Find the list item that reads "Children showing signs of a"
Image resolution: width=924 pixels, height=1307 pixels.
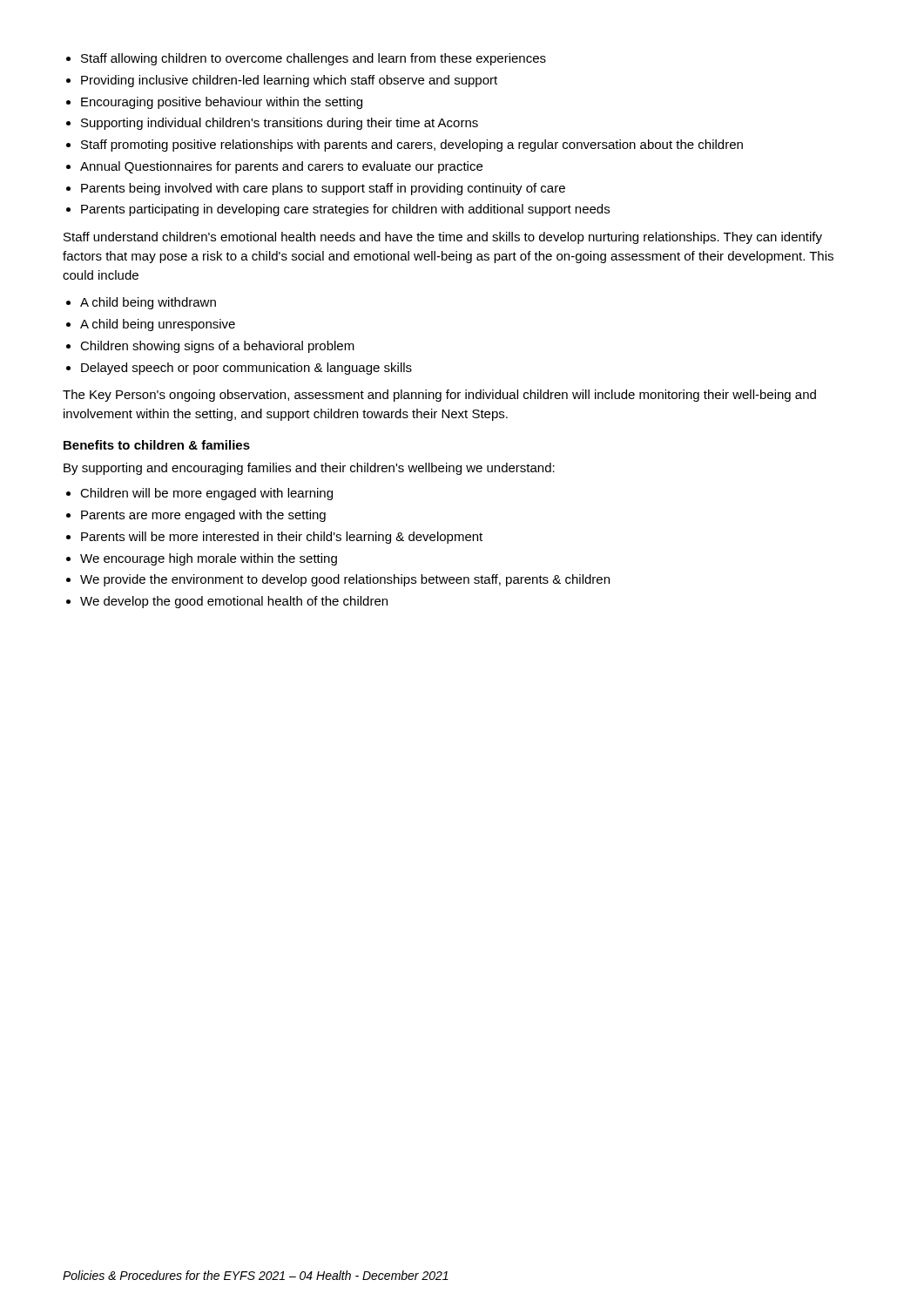[x=217, y=347]
